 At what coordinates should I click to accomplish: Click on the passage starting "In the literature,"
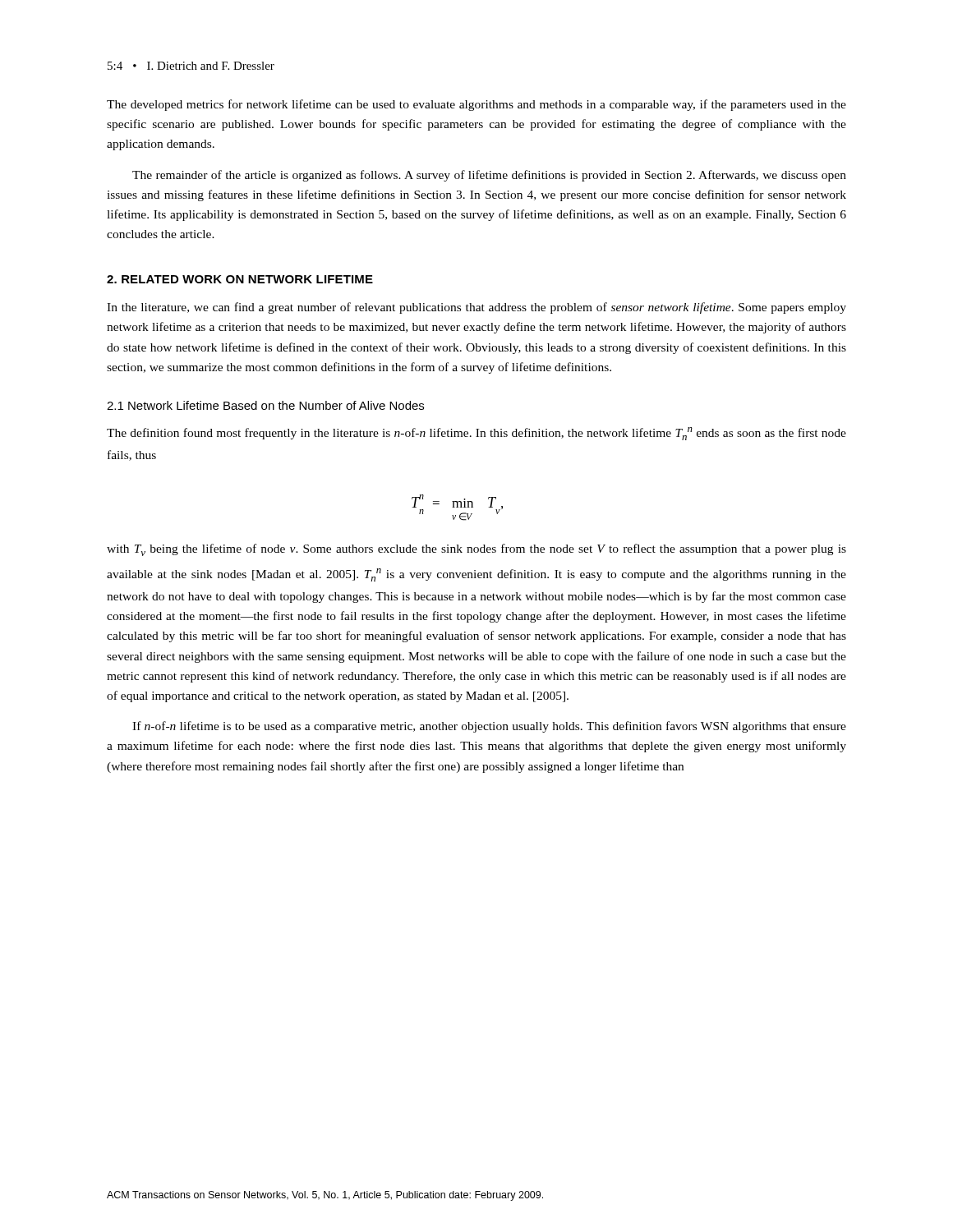click(x=476, y=337)
